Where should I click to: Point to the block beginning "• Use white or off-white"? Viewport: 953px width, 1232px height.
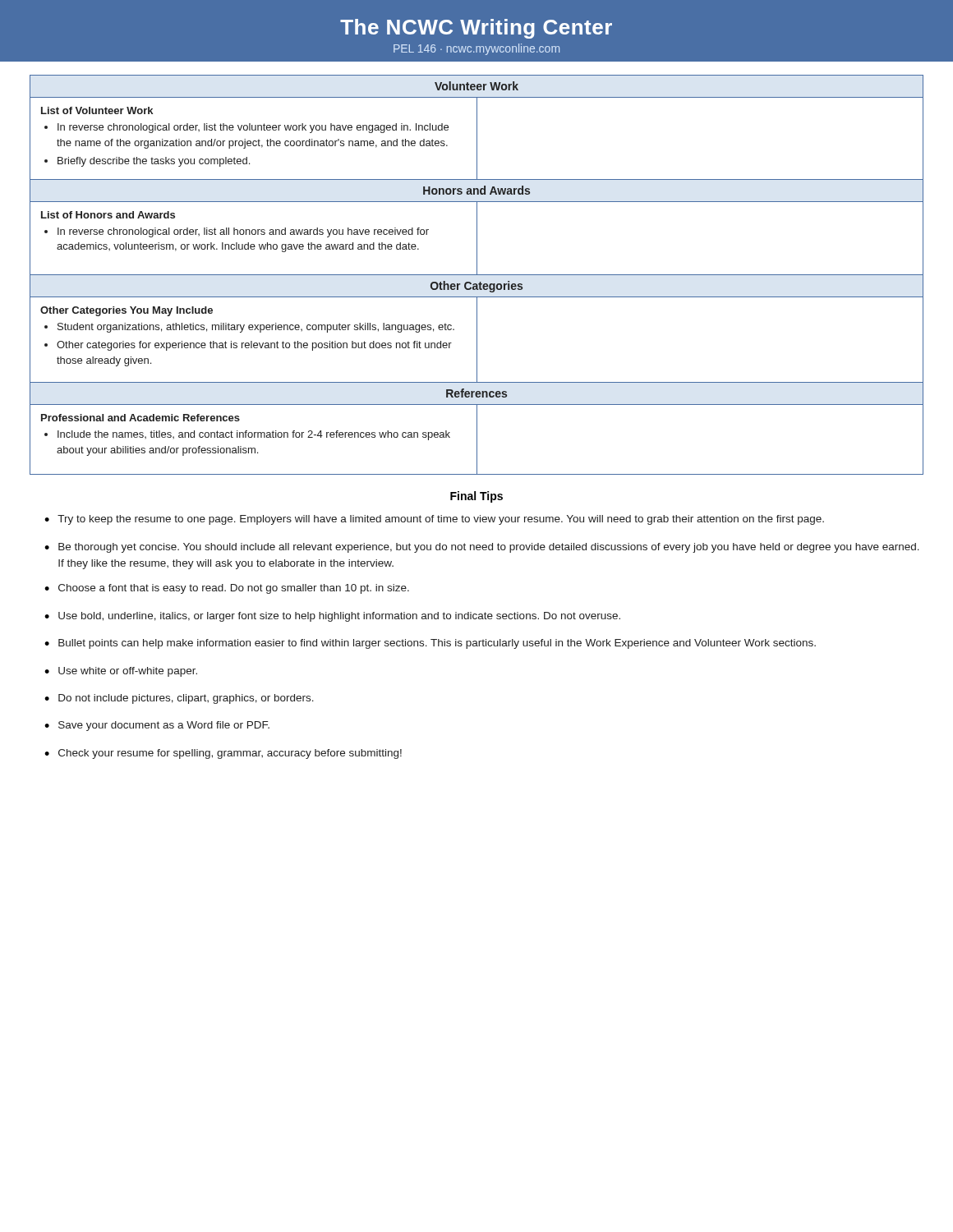(x=121, y=672)
